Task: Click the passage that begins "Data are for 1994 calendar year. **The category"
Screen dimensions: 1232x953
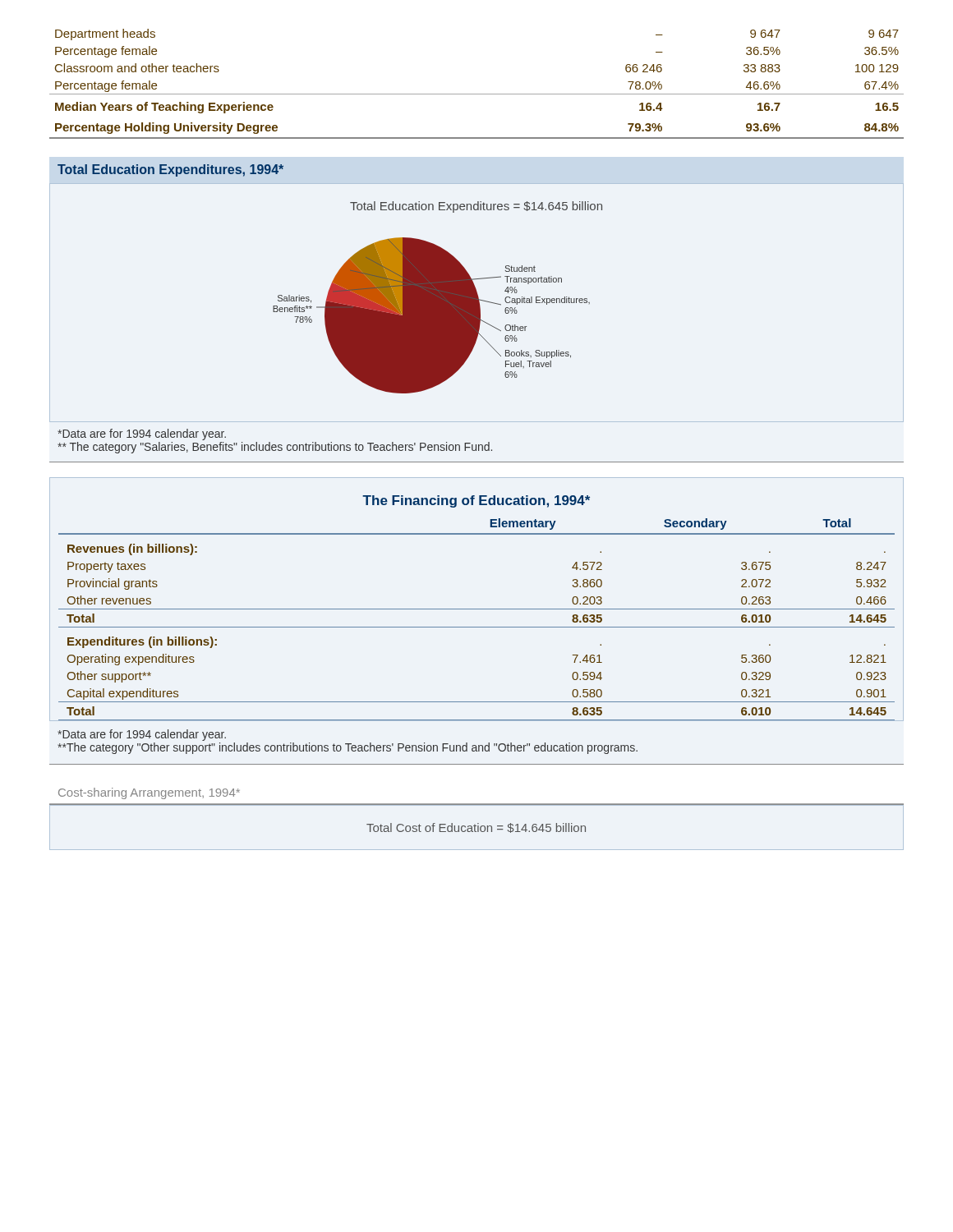Action: pyautogui.click(x=348, y=741)
